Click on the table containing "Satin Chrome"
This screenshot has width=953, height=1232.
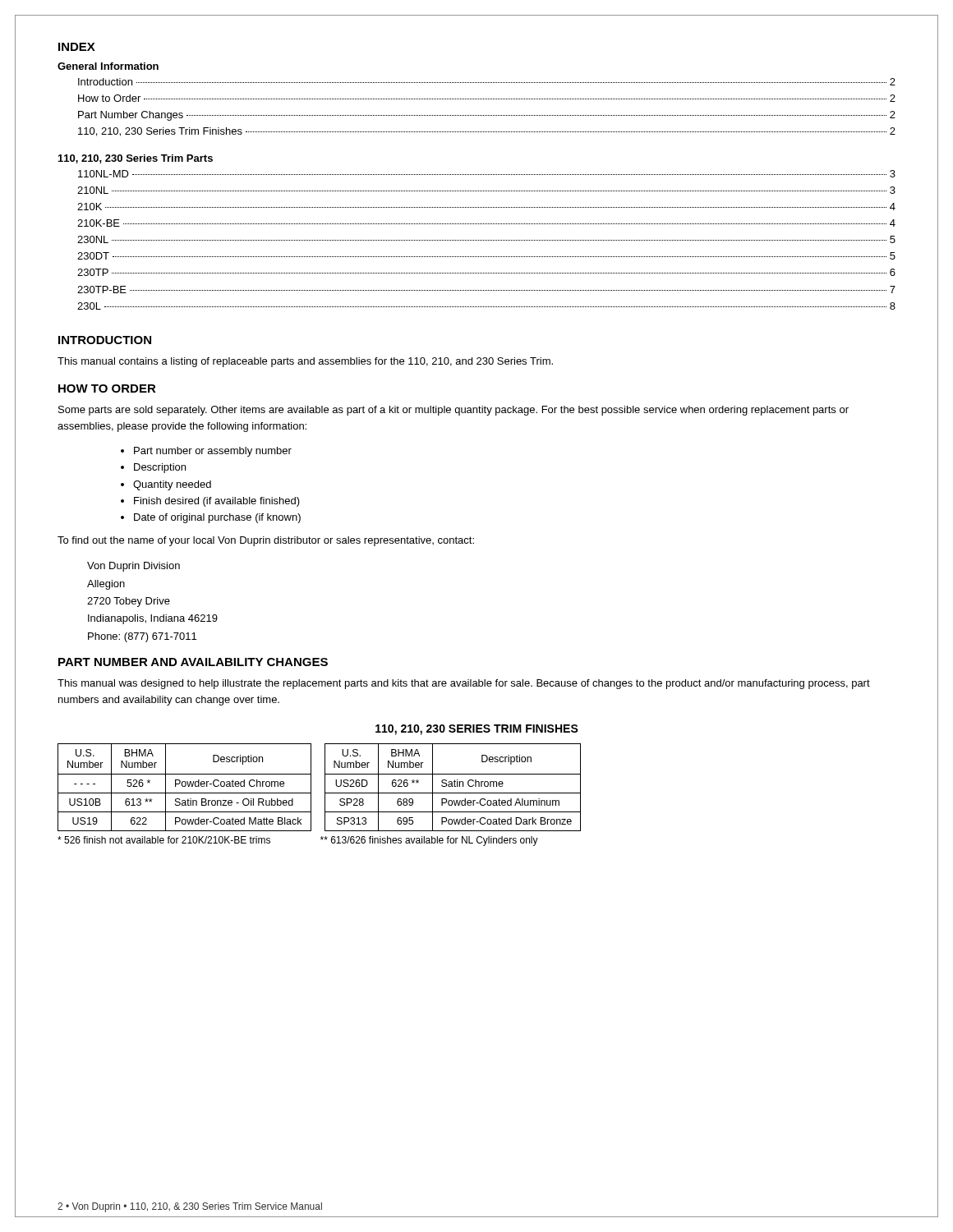tap(453, 787)
